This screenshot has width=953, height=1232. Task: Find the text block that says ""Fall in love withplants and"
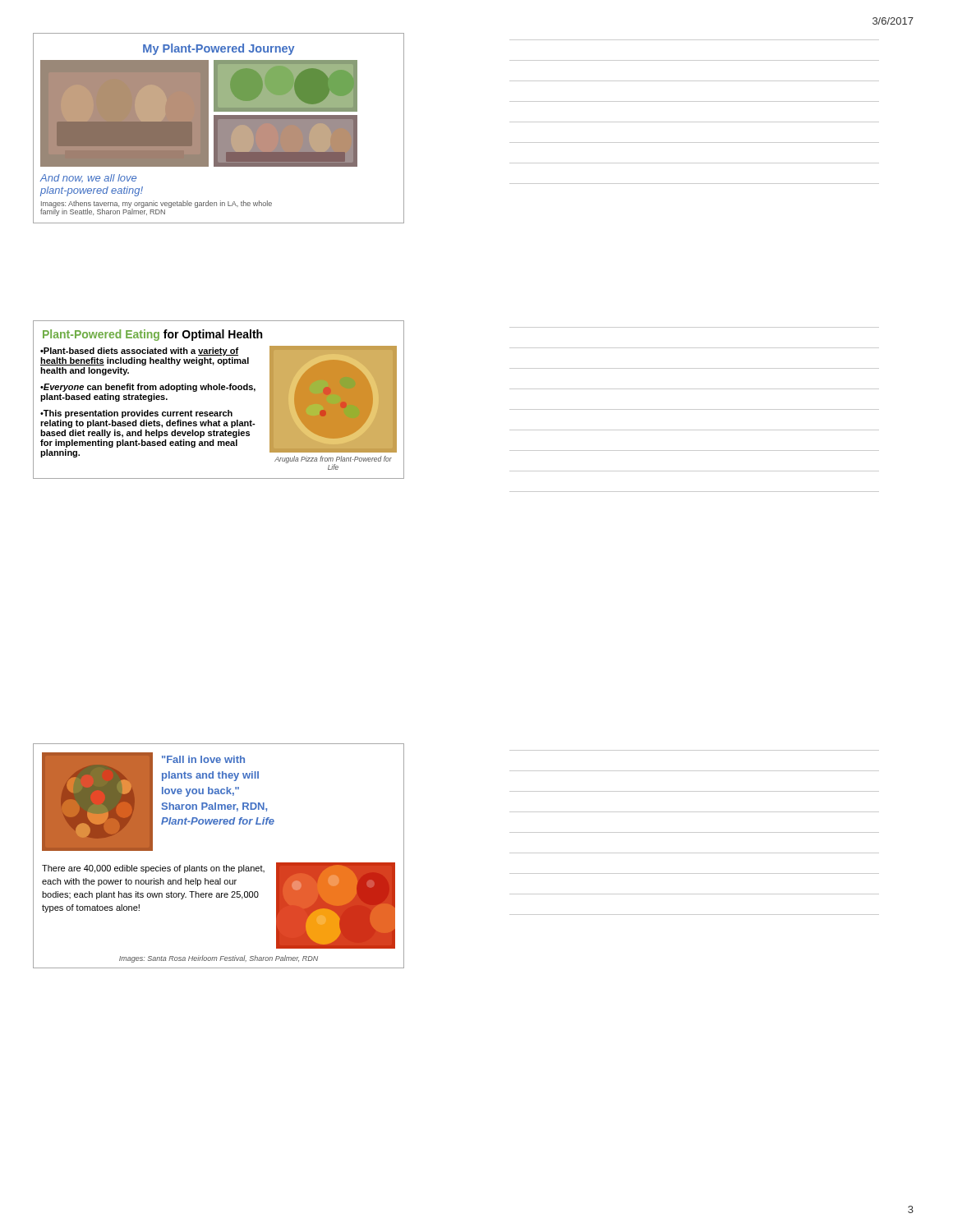[218, 790]
